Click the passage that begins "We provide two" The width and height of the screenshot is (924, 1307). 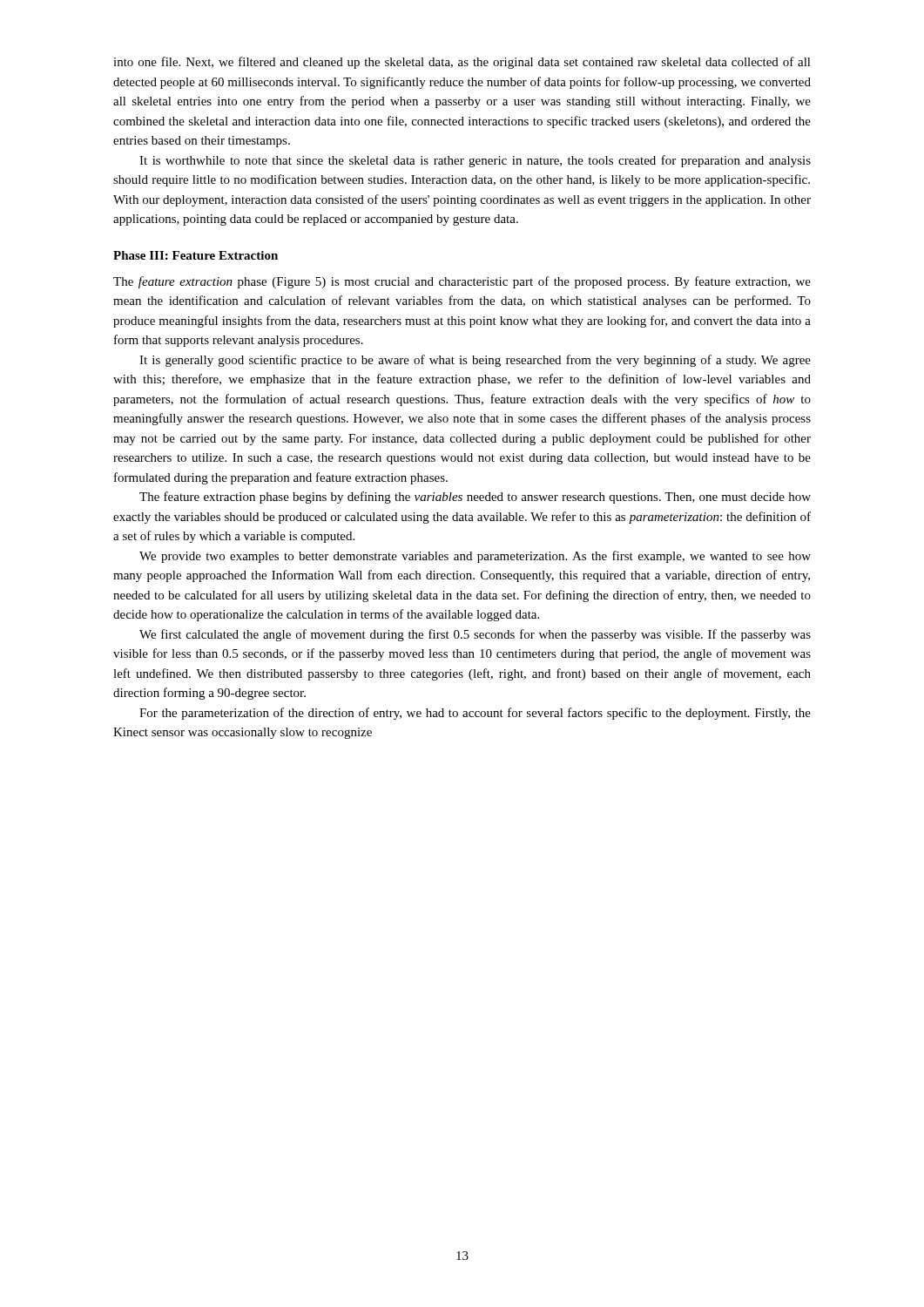pyautogui.click(x=462, y=585)
